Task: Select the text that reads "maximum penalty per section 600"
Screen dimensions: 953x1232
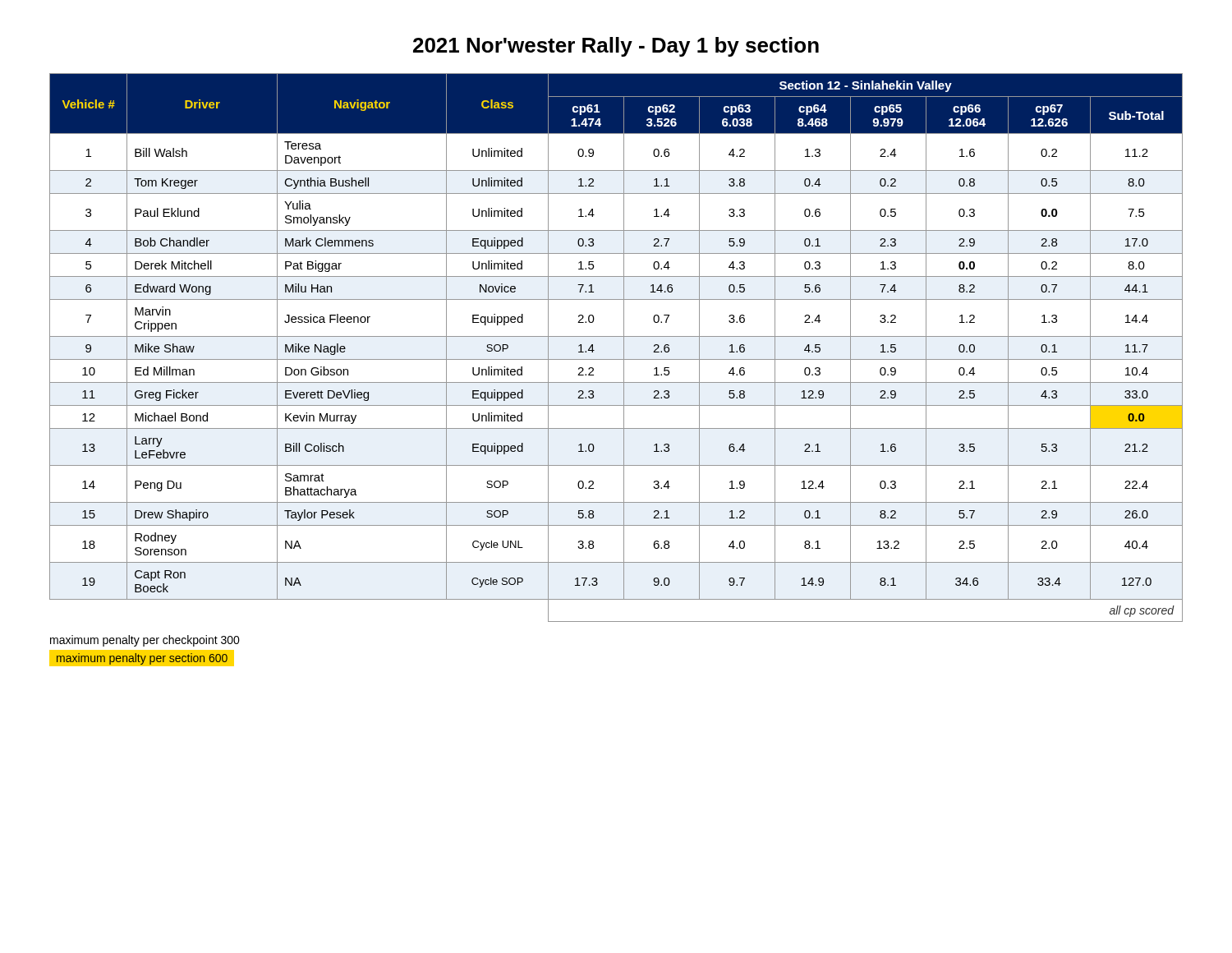Action: pyautogui.click(x=142, y=658)
